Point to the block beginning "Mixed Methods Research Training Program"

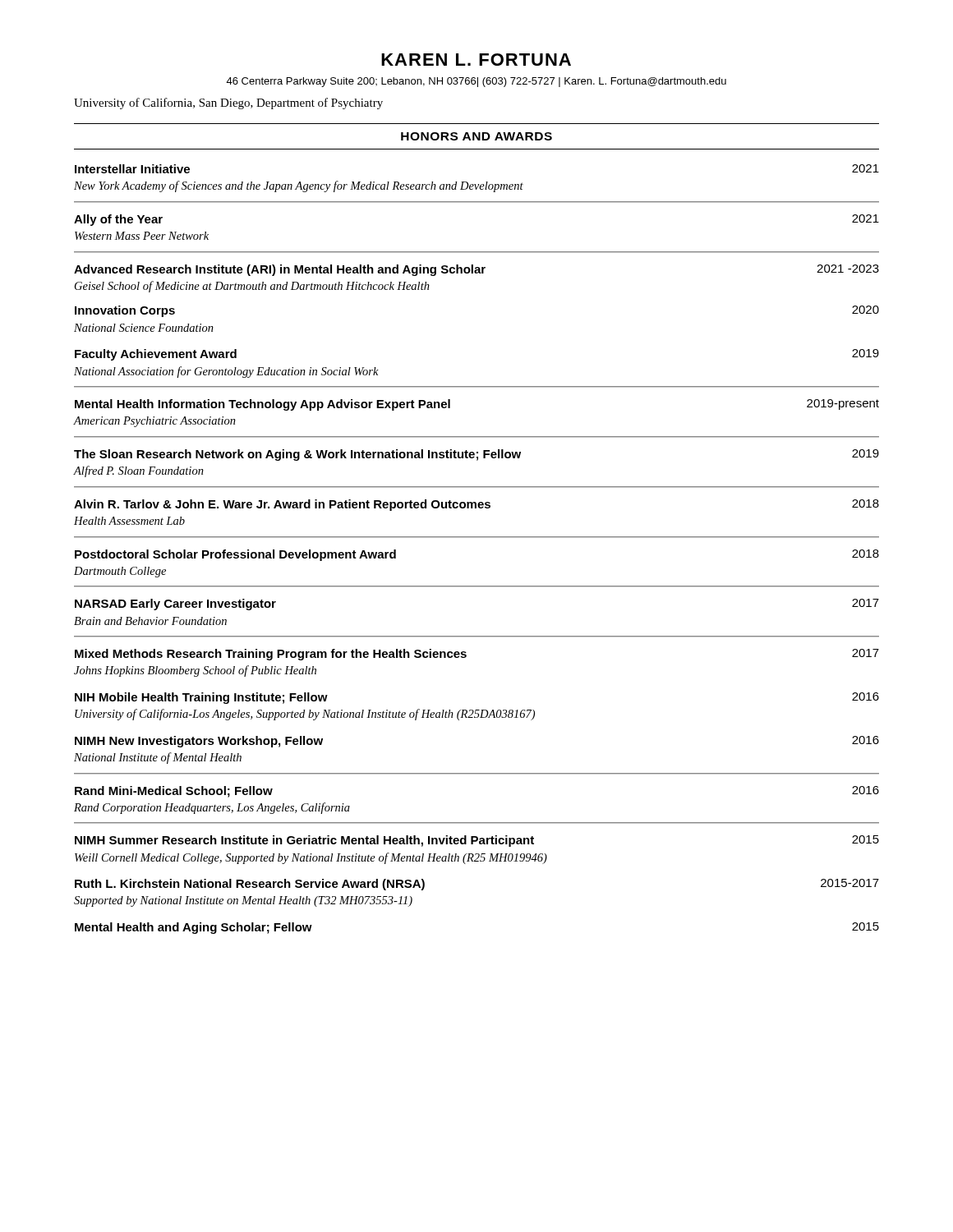tap(476, 662)
